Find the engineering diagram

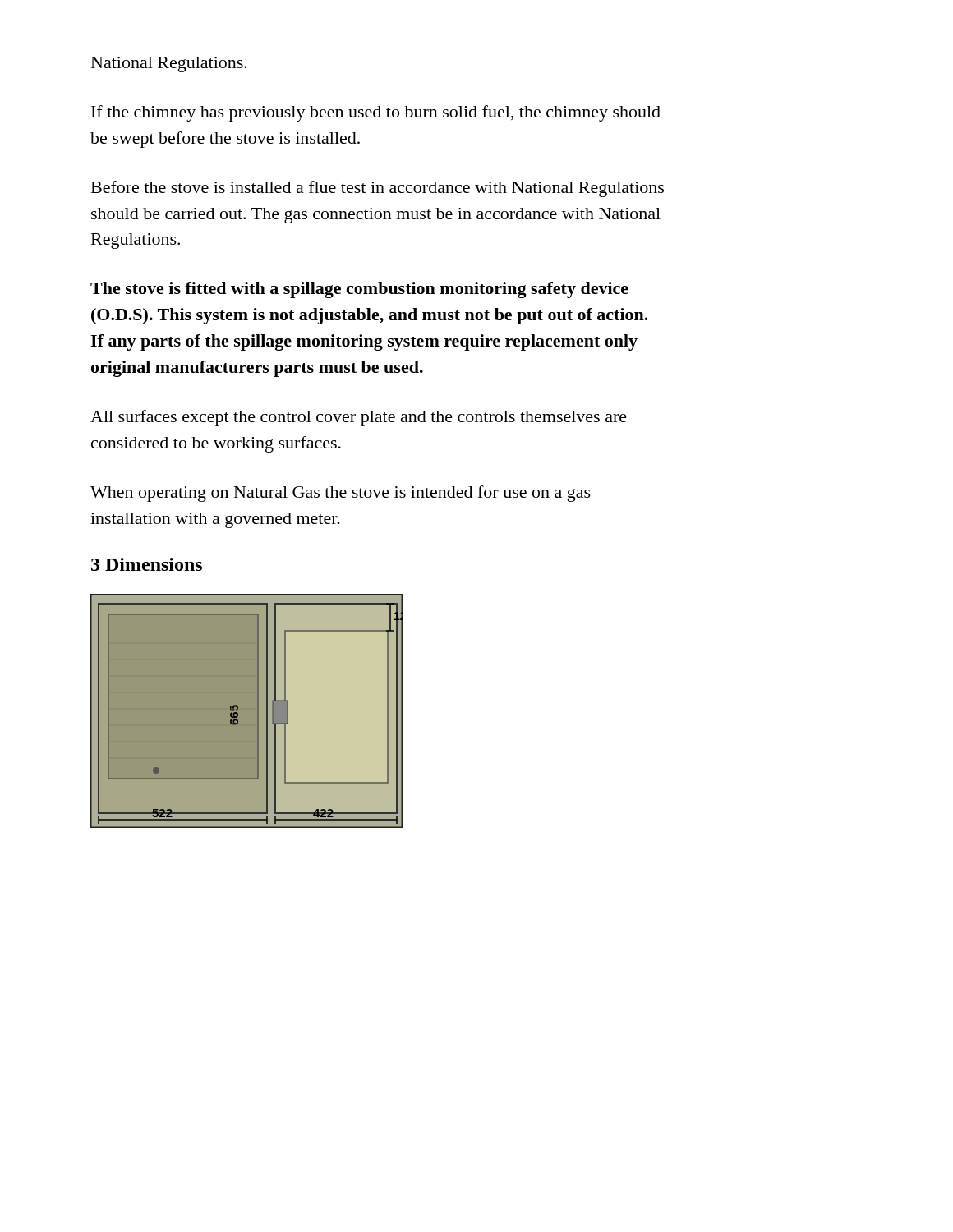click(x=378, y=714)
